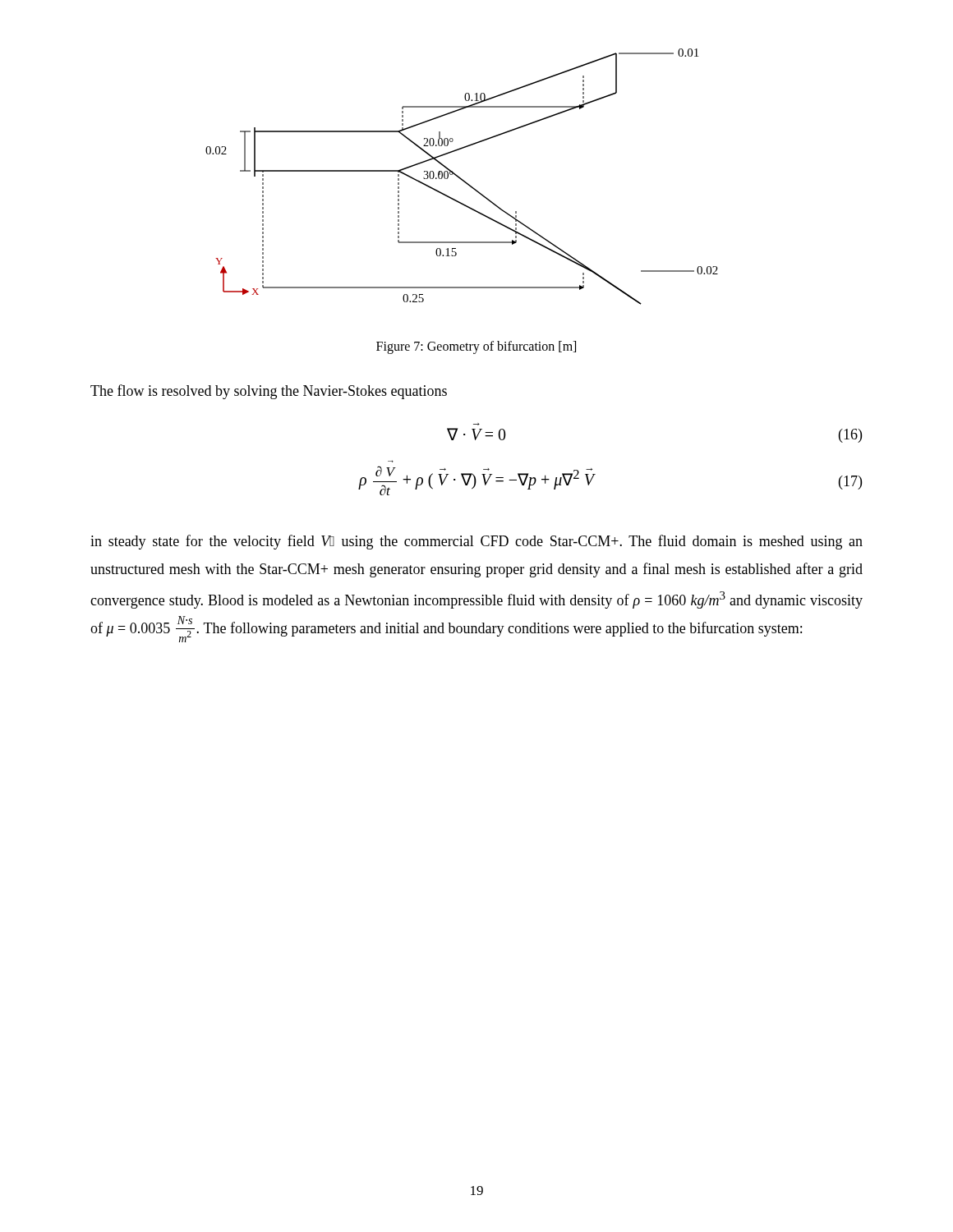Find the engineering diagram
953x1232 pixels.
(476, 191)
